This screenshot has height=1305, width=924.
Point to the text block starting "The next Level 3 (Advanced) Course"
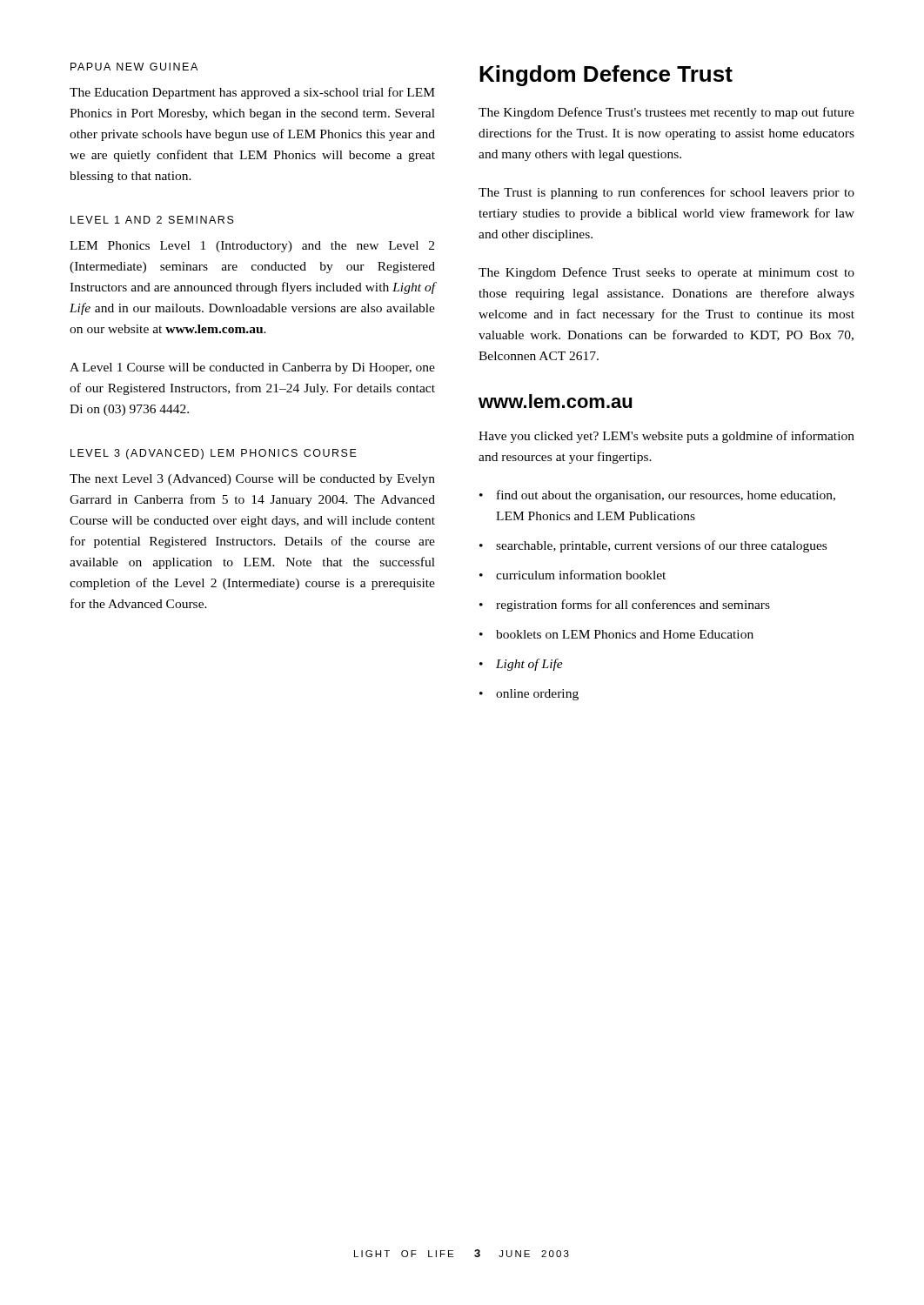click(252, 541)
